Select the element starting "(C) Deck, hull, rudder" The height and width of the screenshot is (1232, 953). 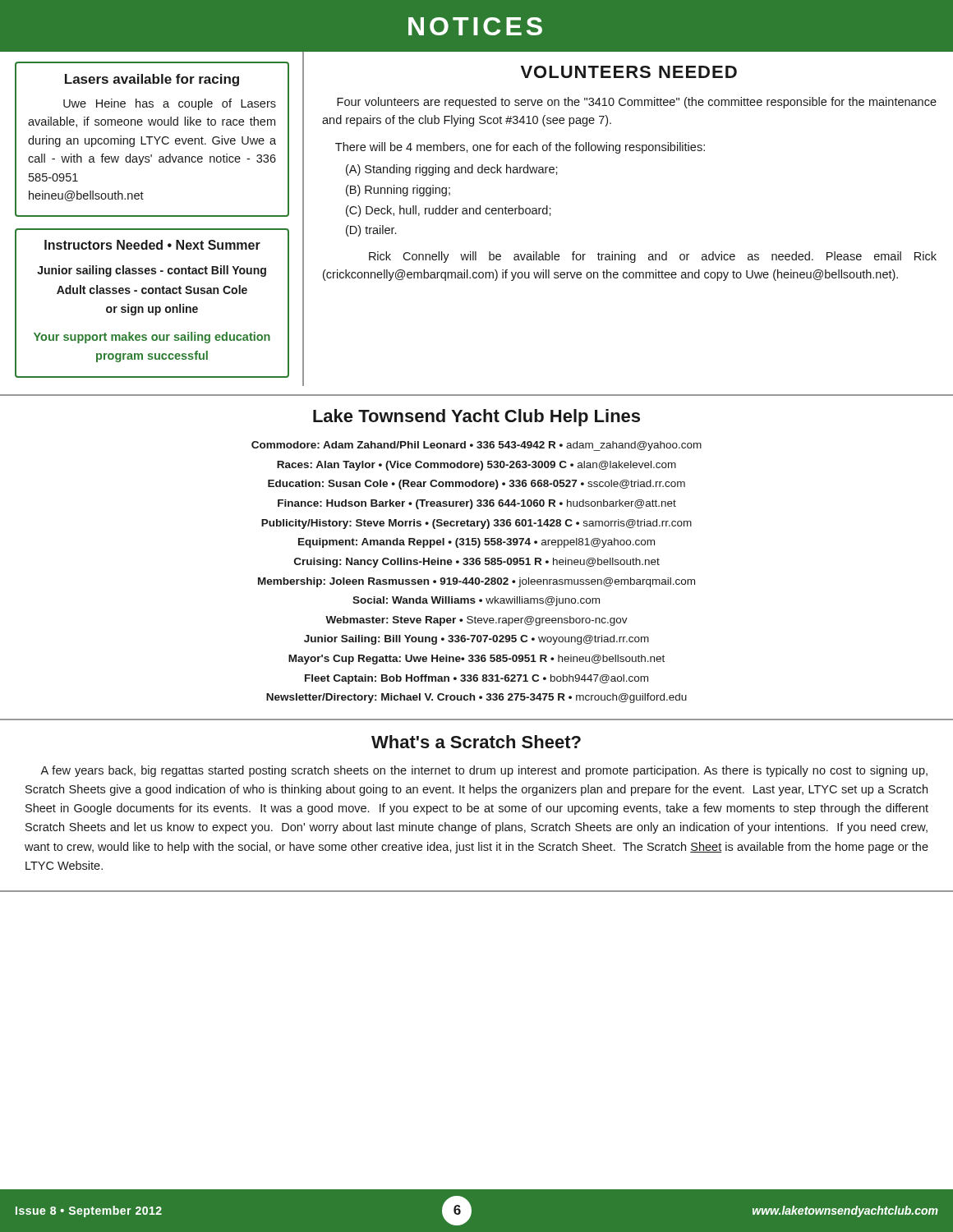(448, 210)
